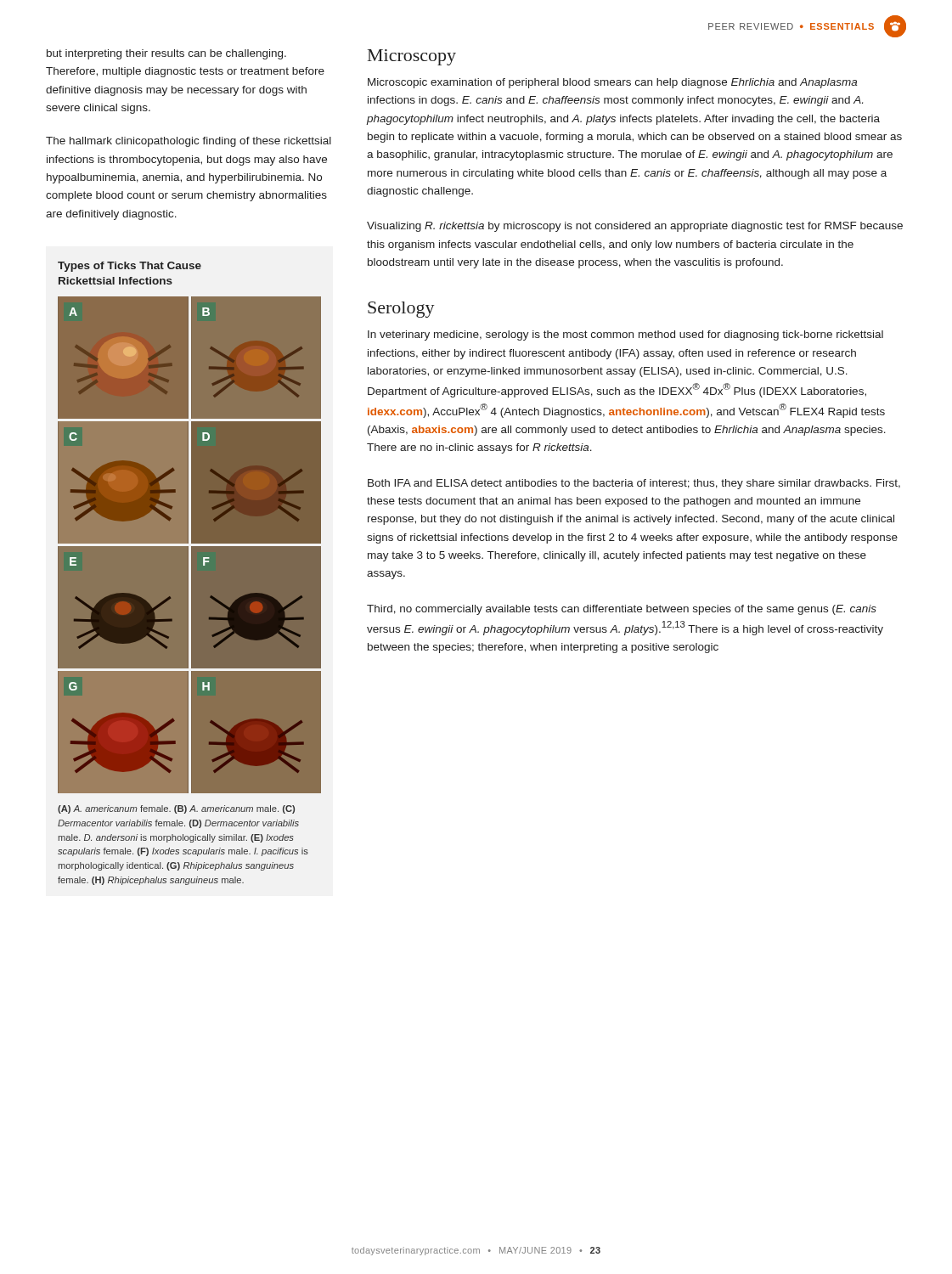
Task: Click the photo
Action: 189,571
